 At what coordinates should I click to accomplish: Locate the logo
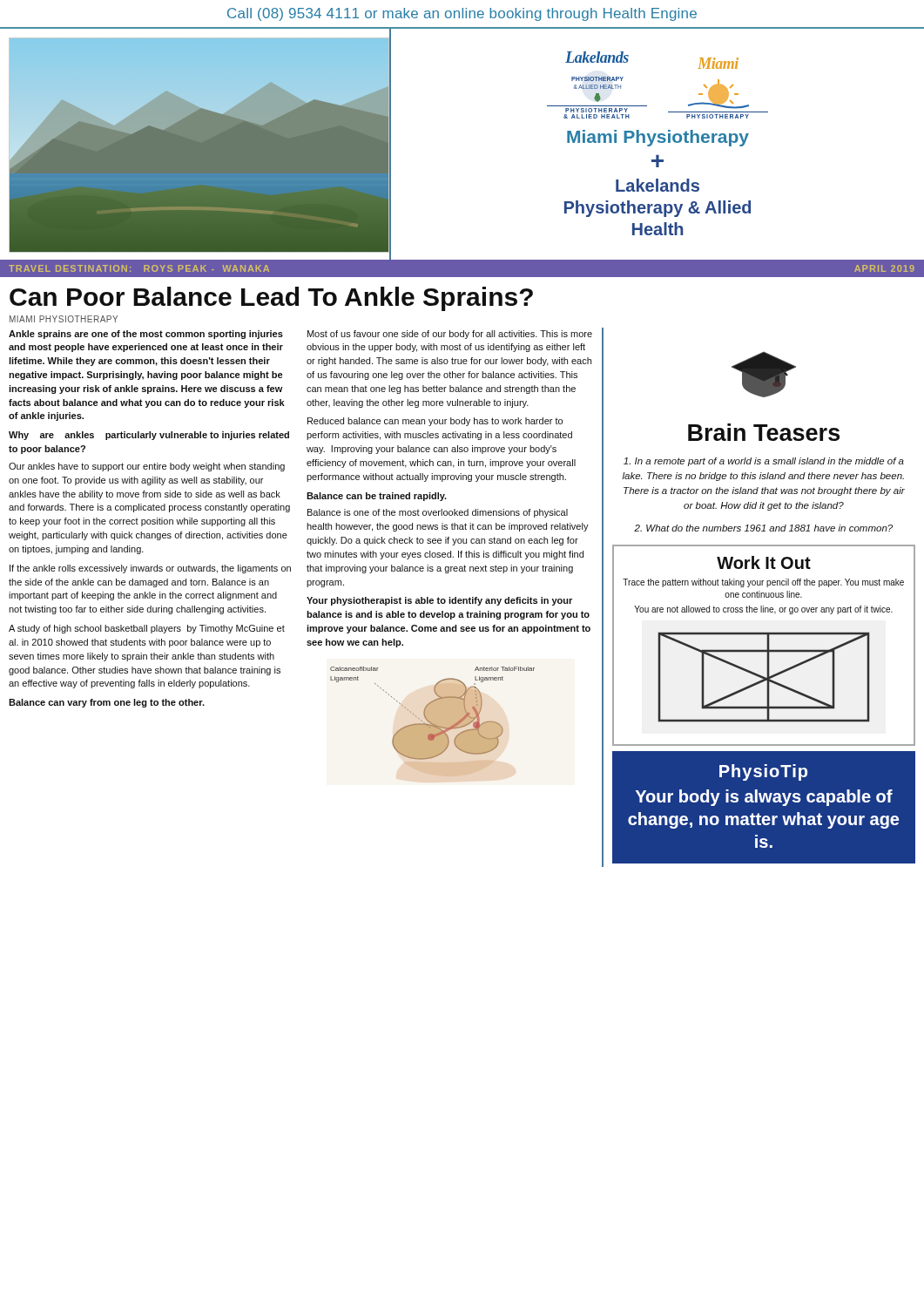coord(657,144)
